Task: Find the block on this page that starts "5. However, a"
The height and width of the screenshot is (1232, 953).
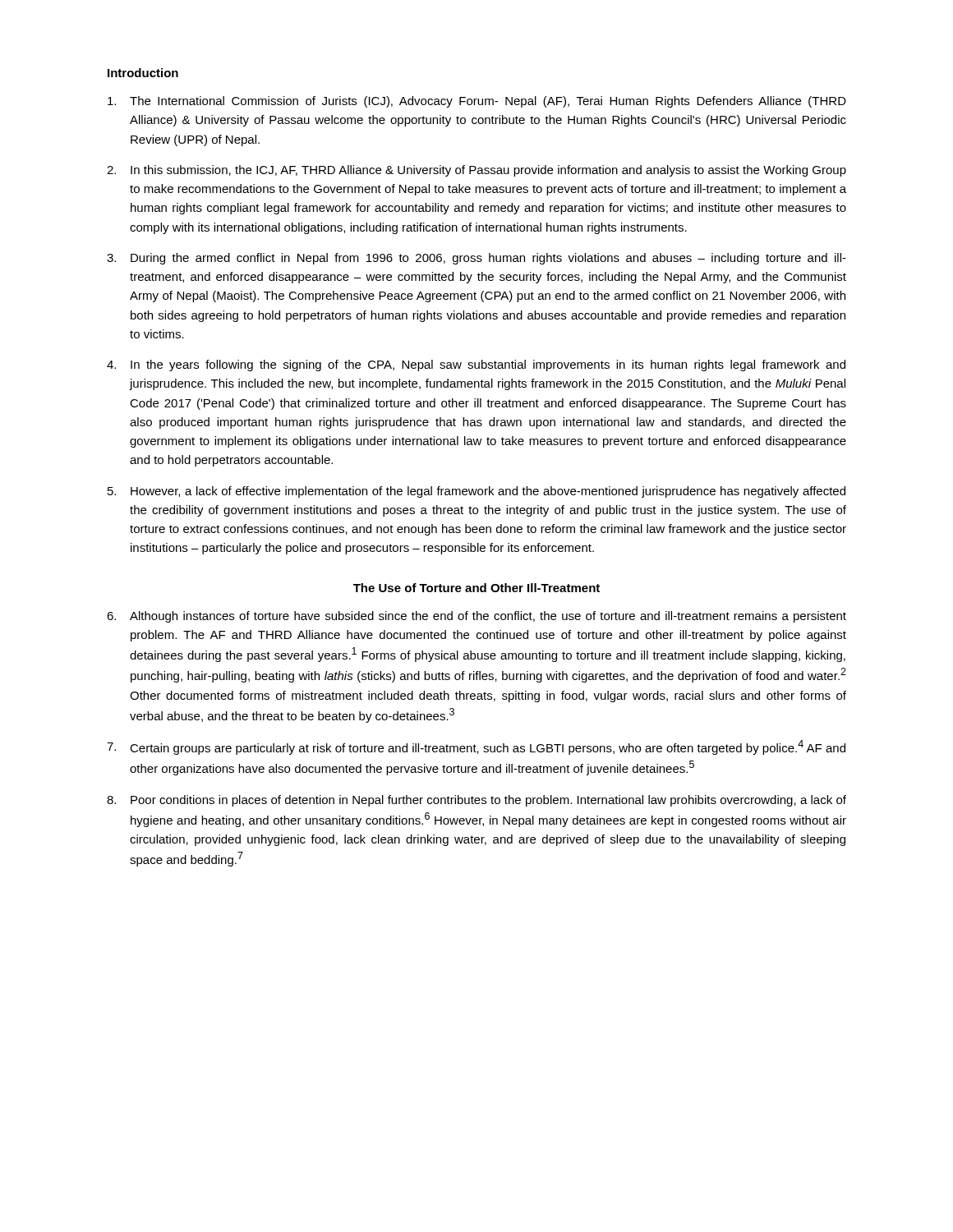Action: click(476, 519)
